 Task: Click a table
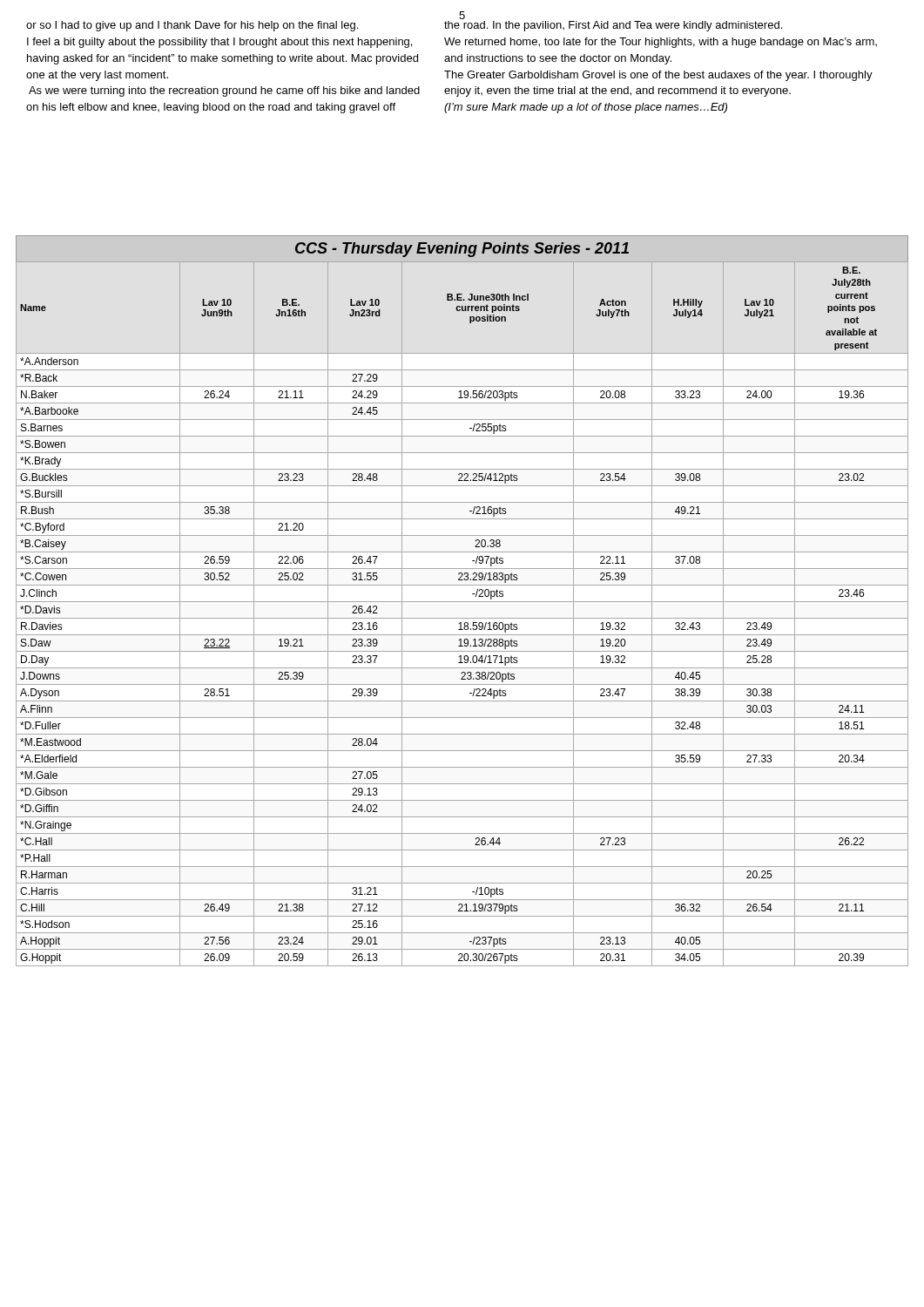462,614
